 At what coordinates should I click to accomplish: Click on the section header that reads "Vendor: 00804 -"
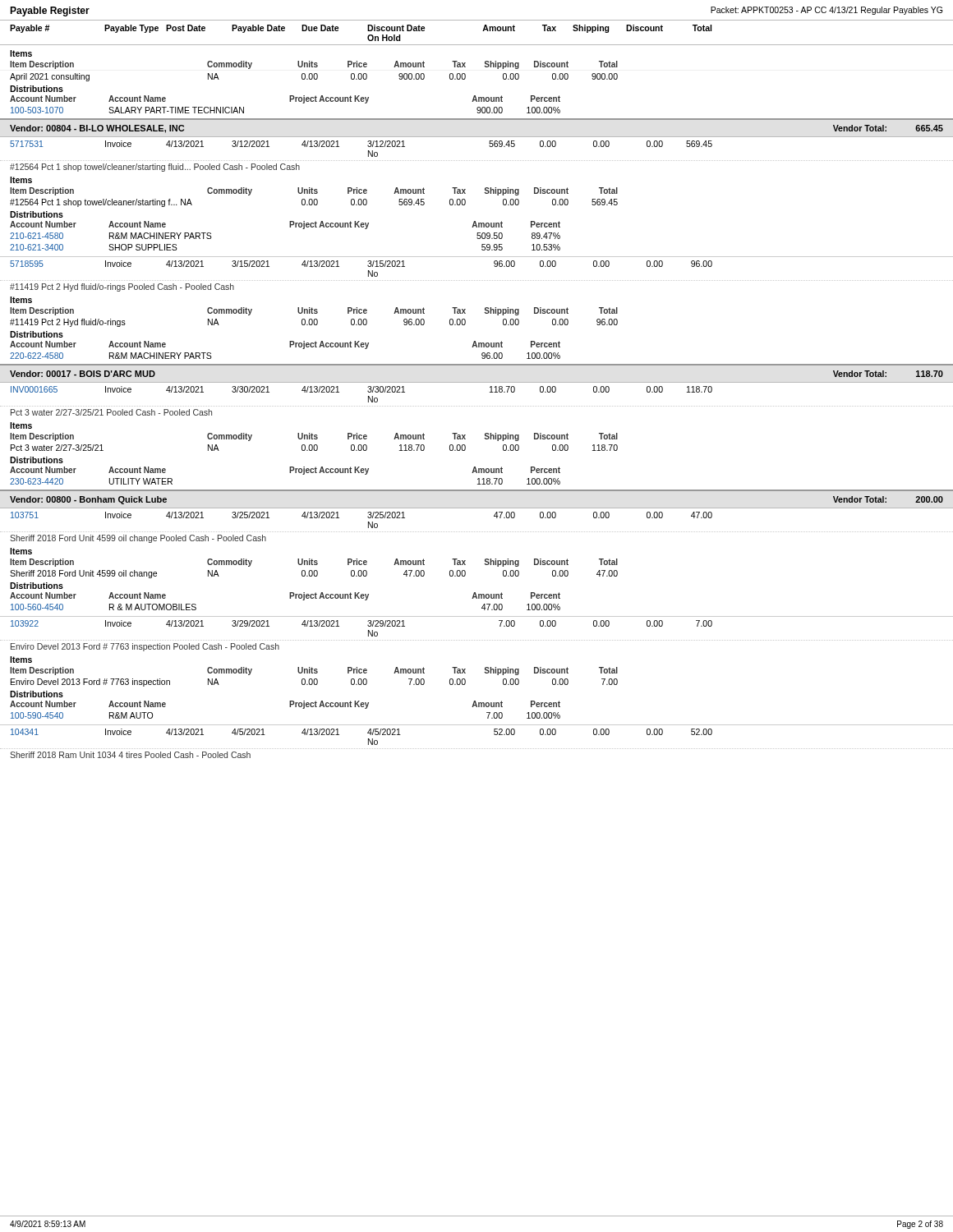pos(476,128)
